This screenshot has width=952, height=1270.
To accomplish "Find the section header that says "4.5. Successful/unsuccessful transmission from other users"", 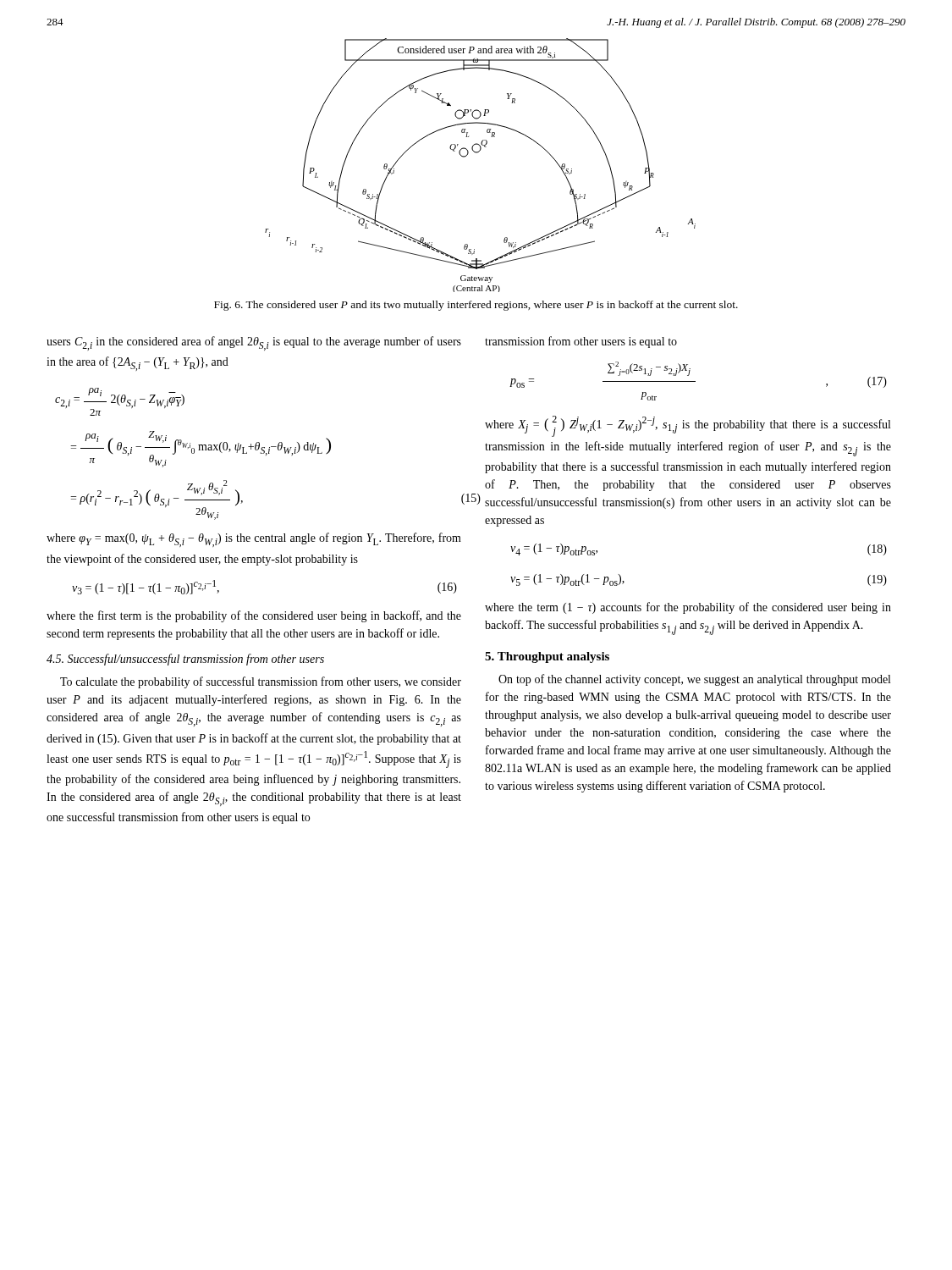I will (x=185, y=660).
